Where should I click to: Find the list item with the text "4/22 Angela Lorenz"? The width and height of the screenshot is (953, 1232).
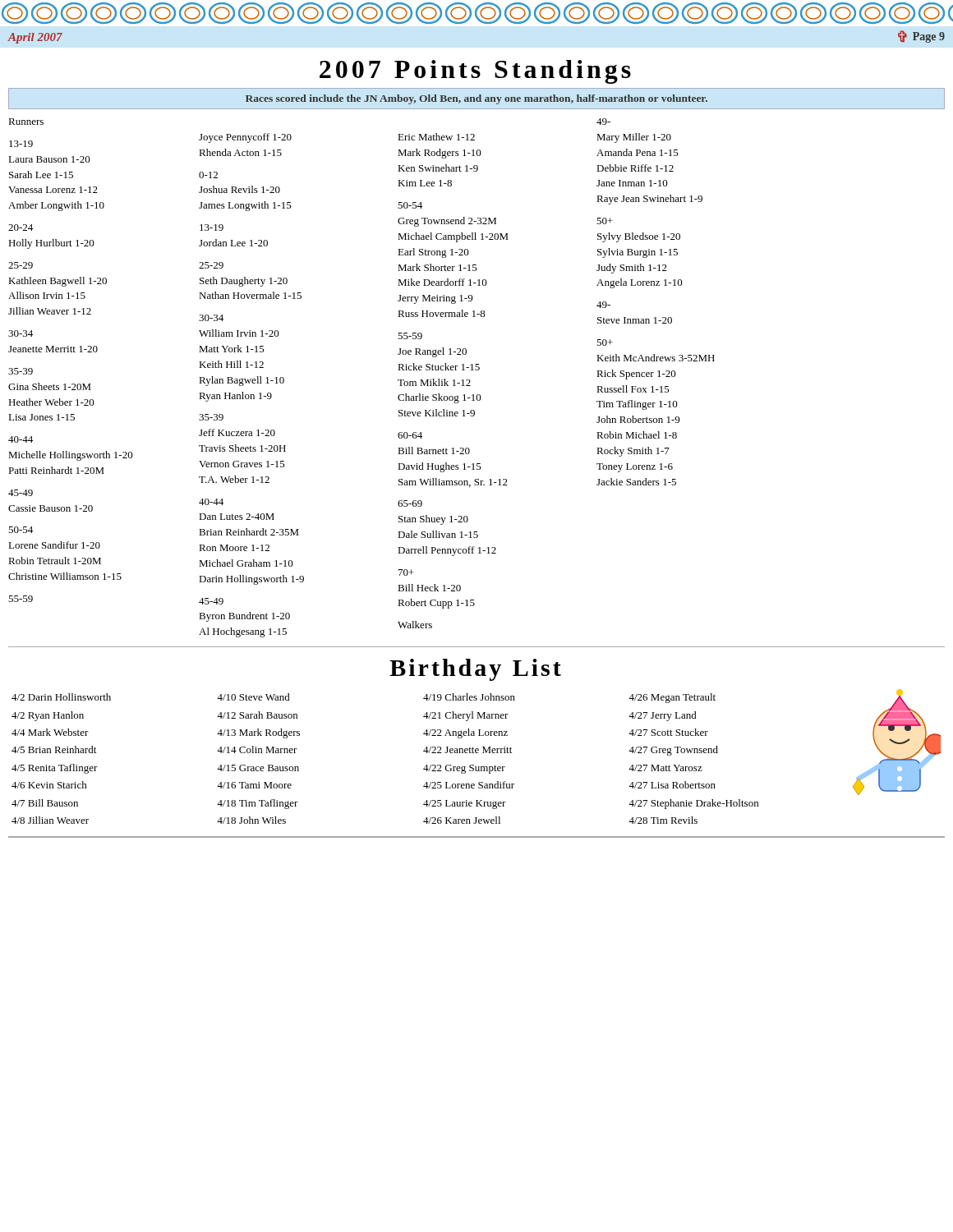466,732
